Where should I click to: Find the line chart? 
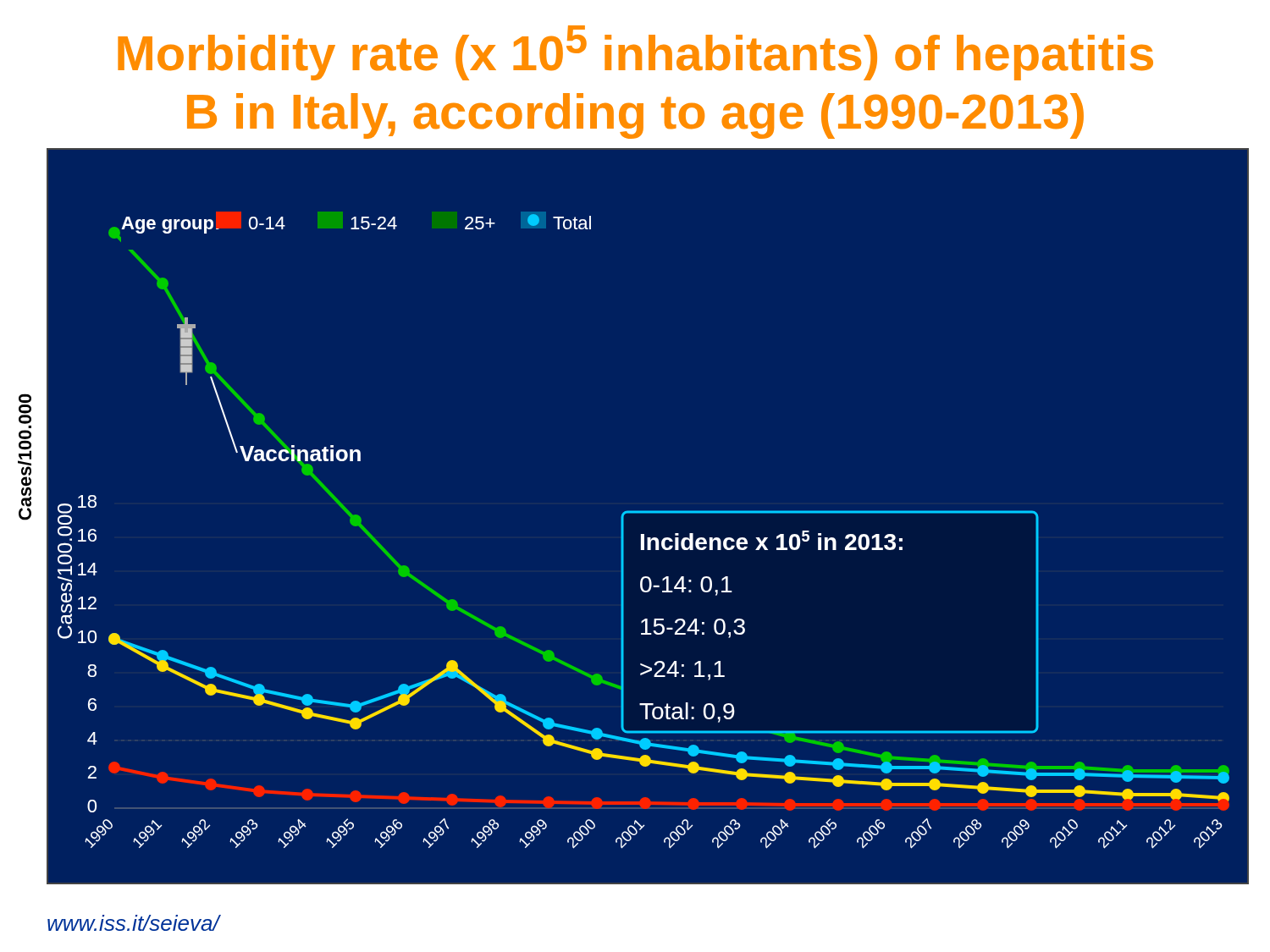click(648, 516)
